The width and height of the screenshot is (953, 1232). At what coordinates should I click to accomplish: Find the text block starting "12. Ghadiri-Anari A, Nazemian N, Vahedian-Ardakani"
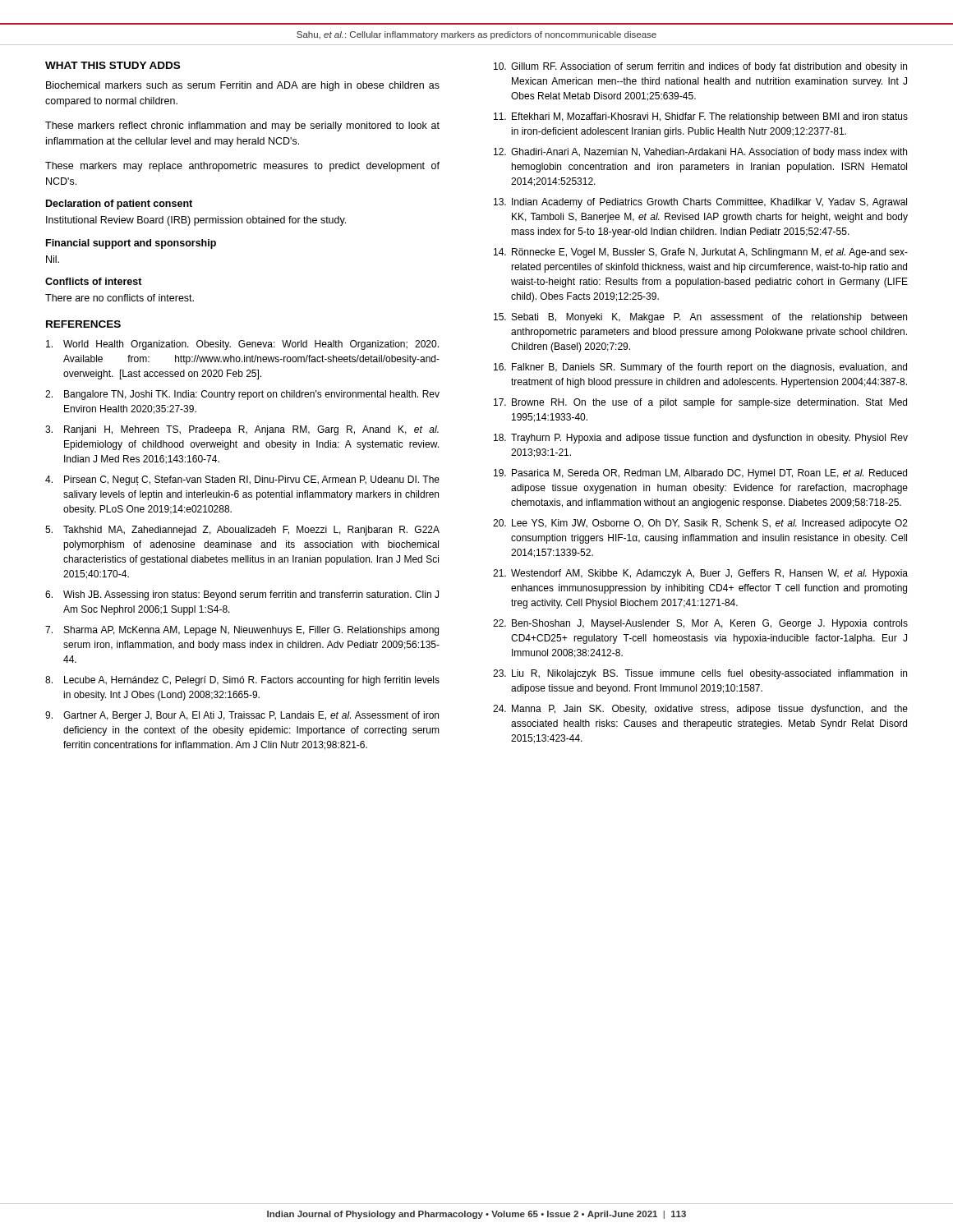click(700, 167)
